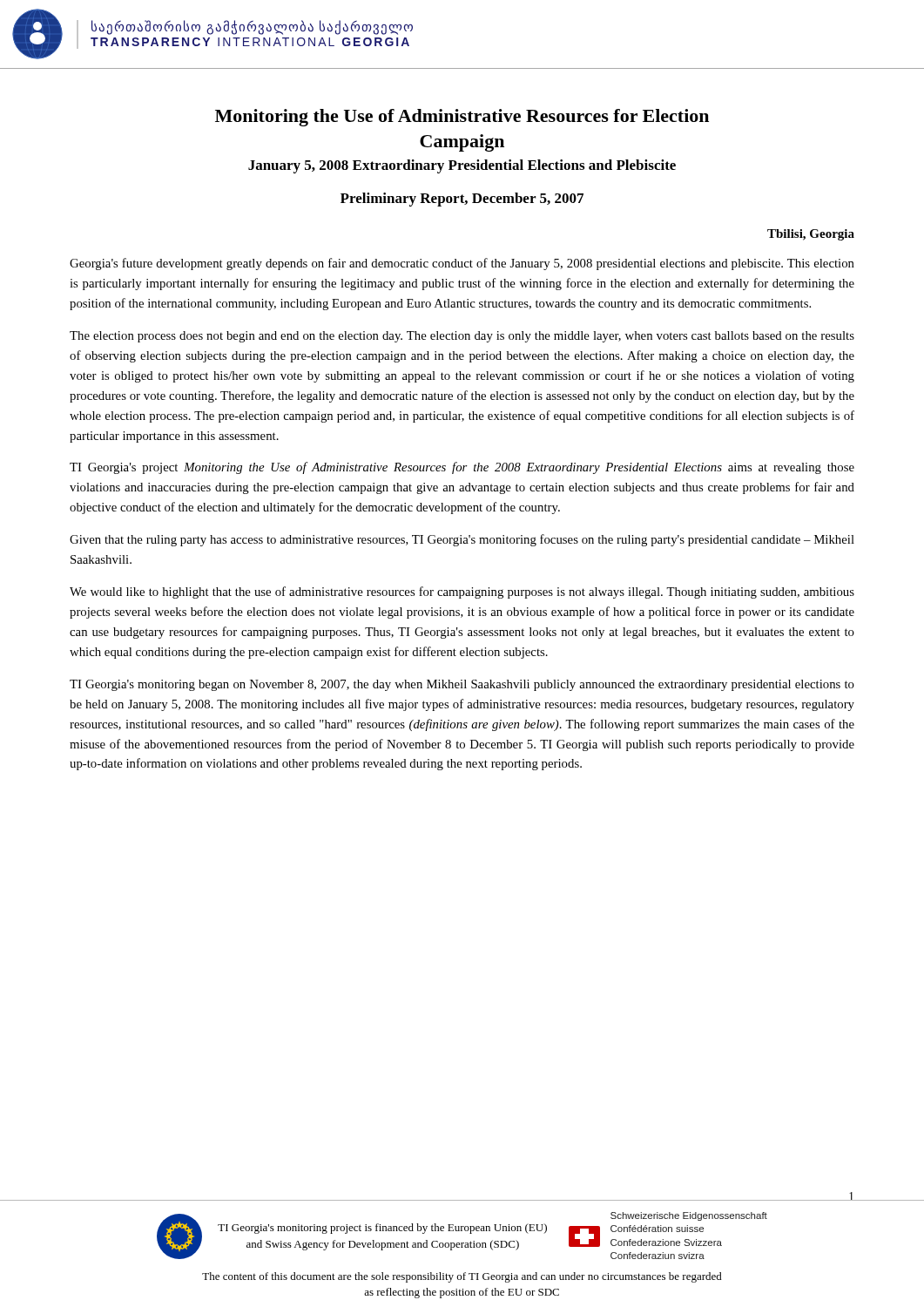Viewport: 924px width, 1307px height.
Task: Find "Tbilisi, Georgia" on this page
Action: click(811, 235)
